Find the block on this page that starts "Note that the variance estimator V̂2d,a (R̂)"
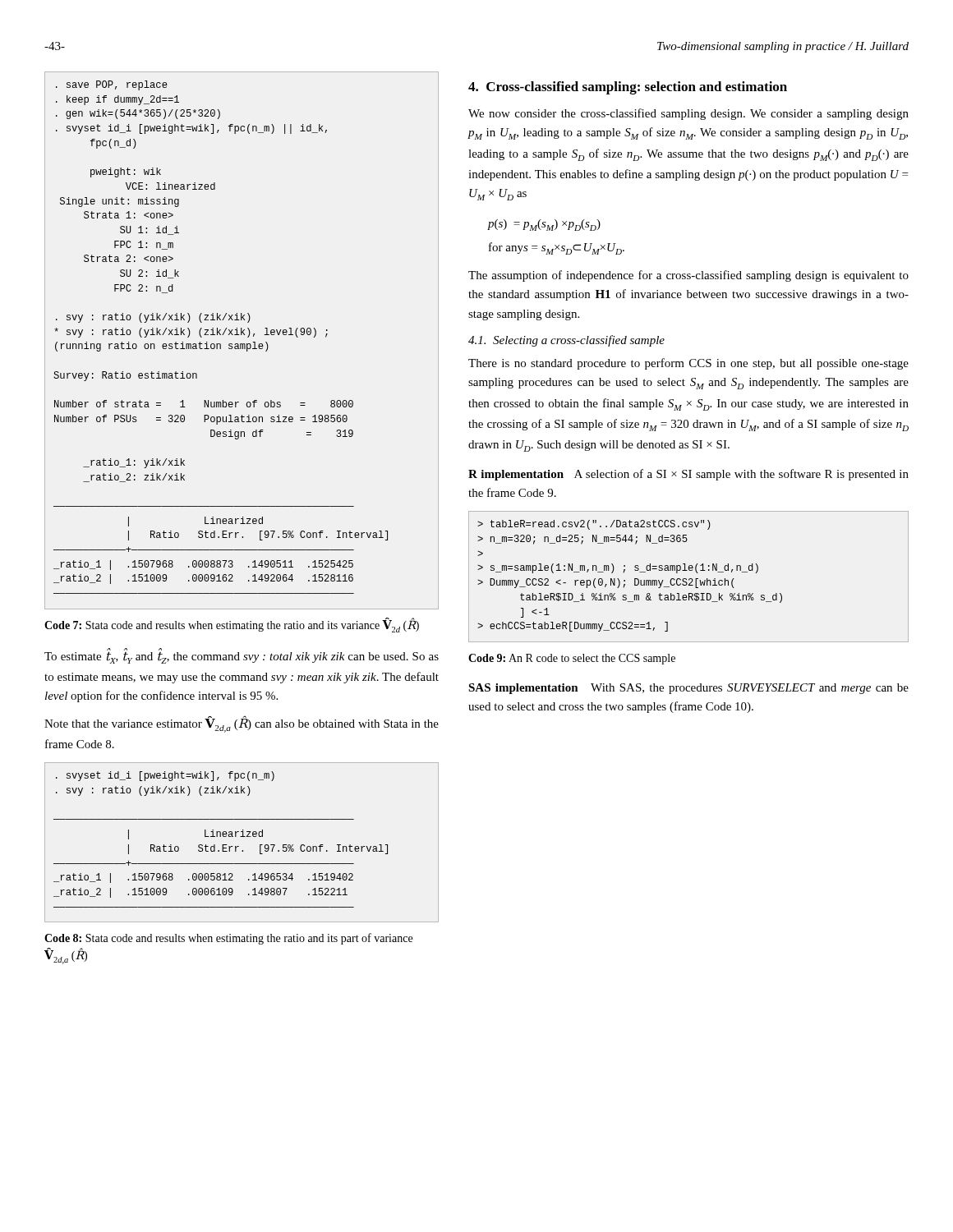This screenshot has height=1232, width=953. [x=242, y=734]
